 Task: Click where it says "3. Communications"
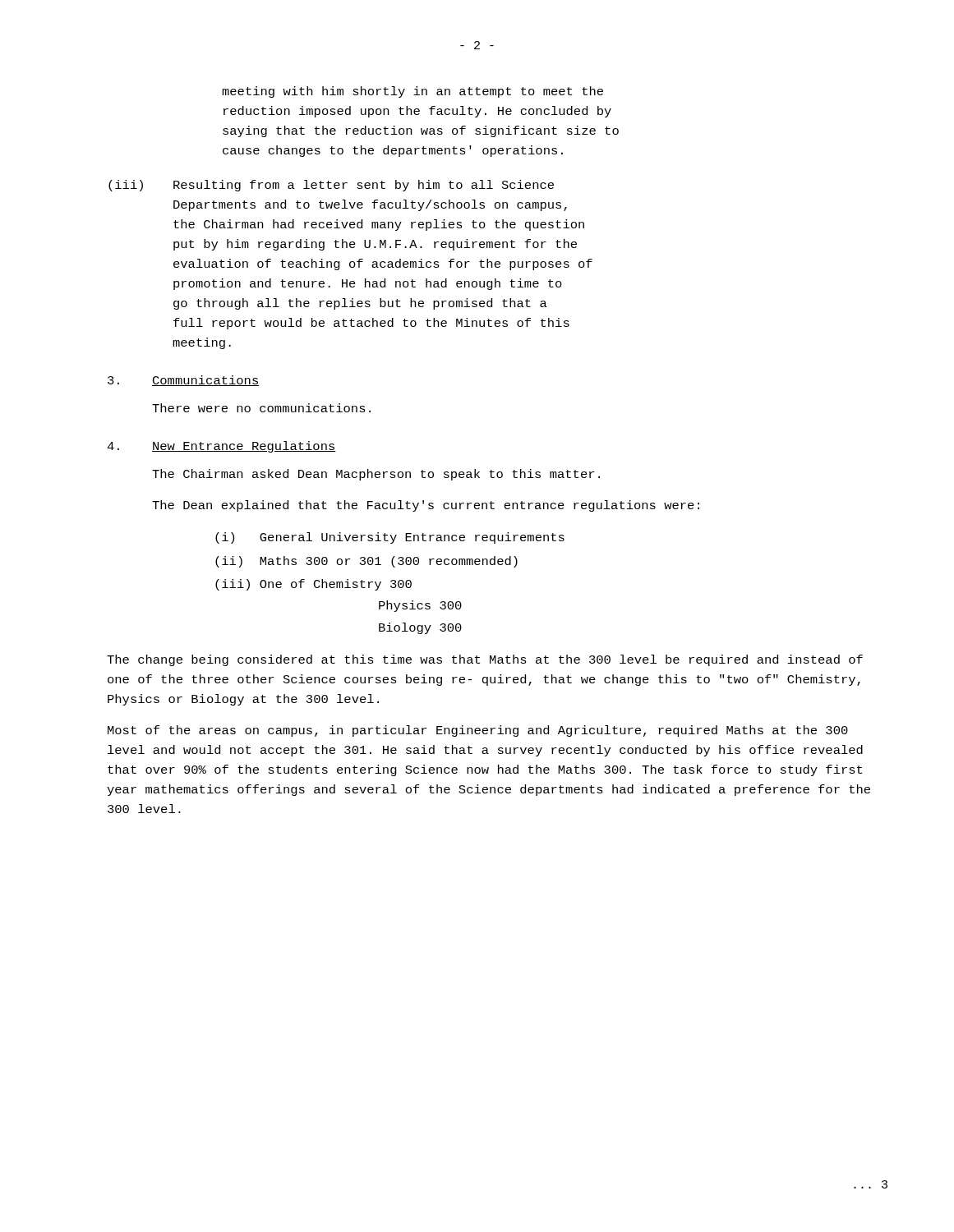coord(183,381)
